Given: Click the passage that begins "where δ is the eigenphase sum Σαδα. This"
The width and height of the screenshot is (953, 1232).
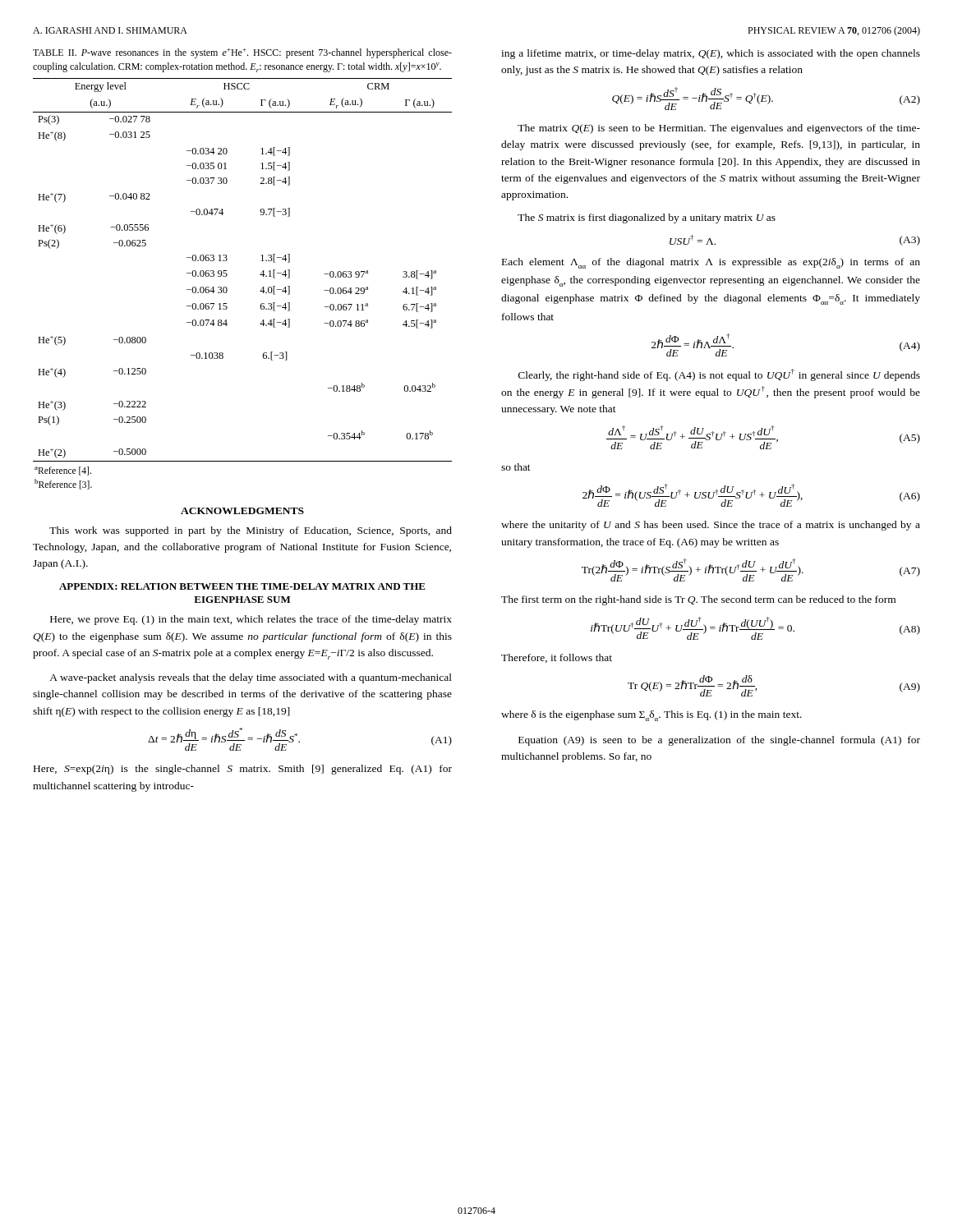Looking at the screenshot, I should 711,736.
